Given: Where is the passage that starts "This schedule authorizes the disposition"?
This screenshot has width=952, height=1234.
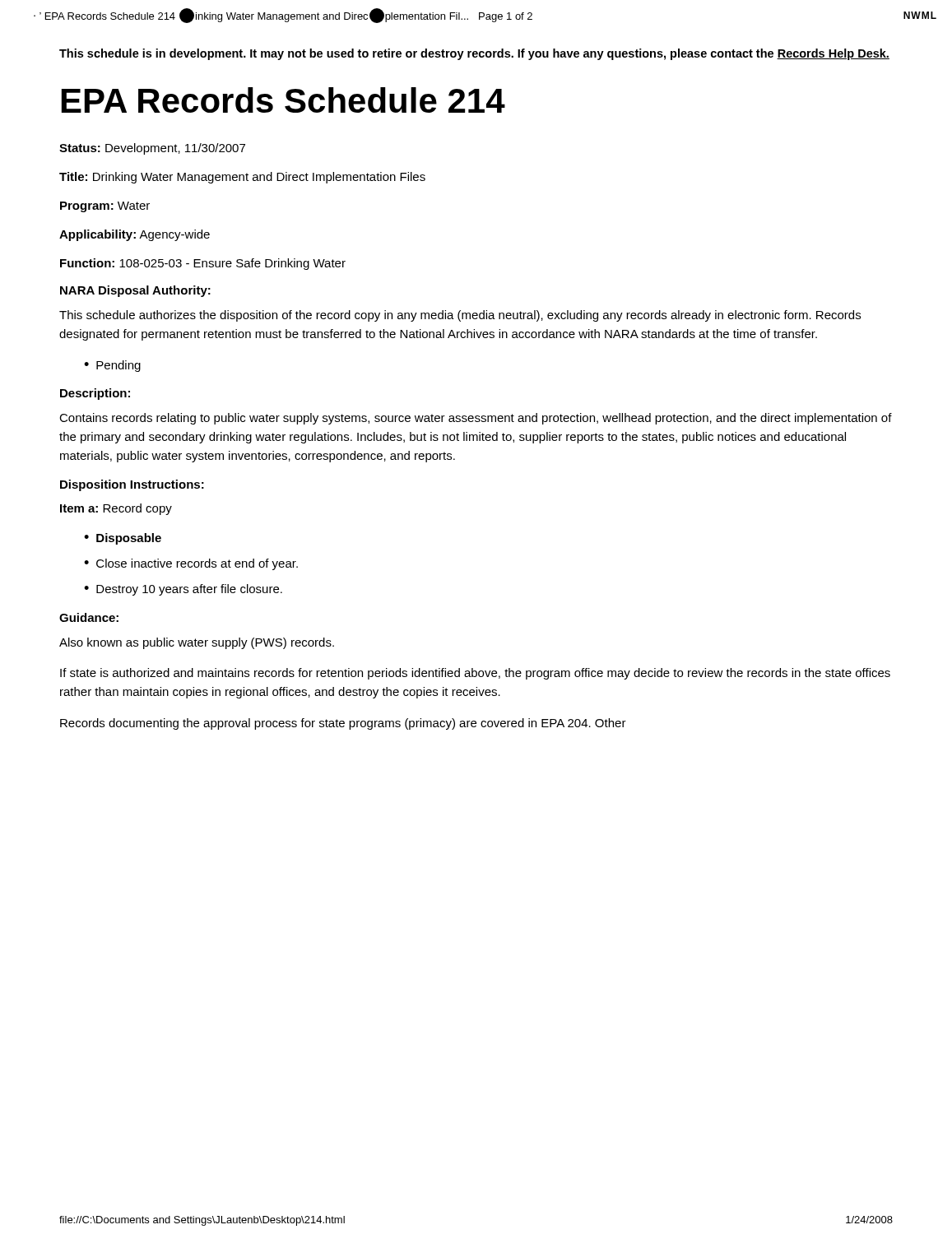Looking at the screenshot, I should [x=460, y=324].
